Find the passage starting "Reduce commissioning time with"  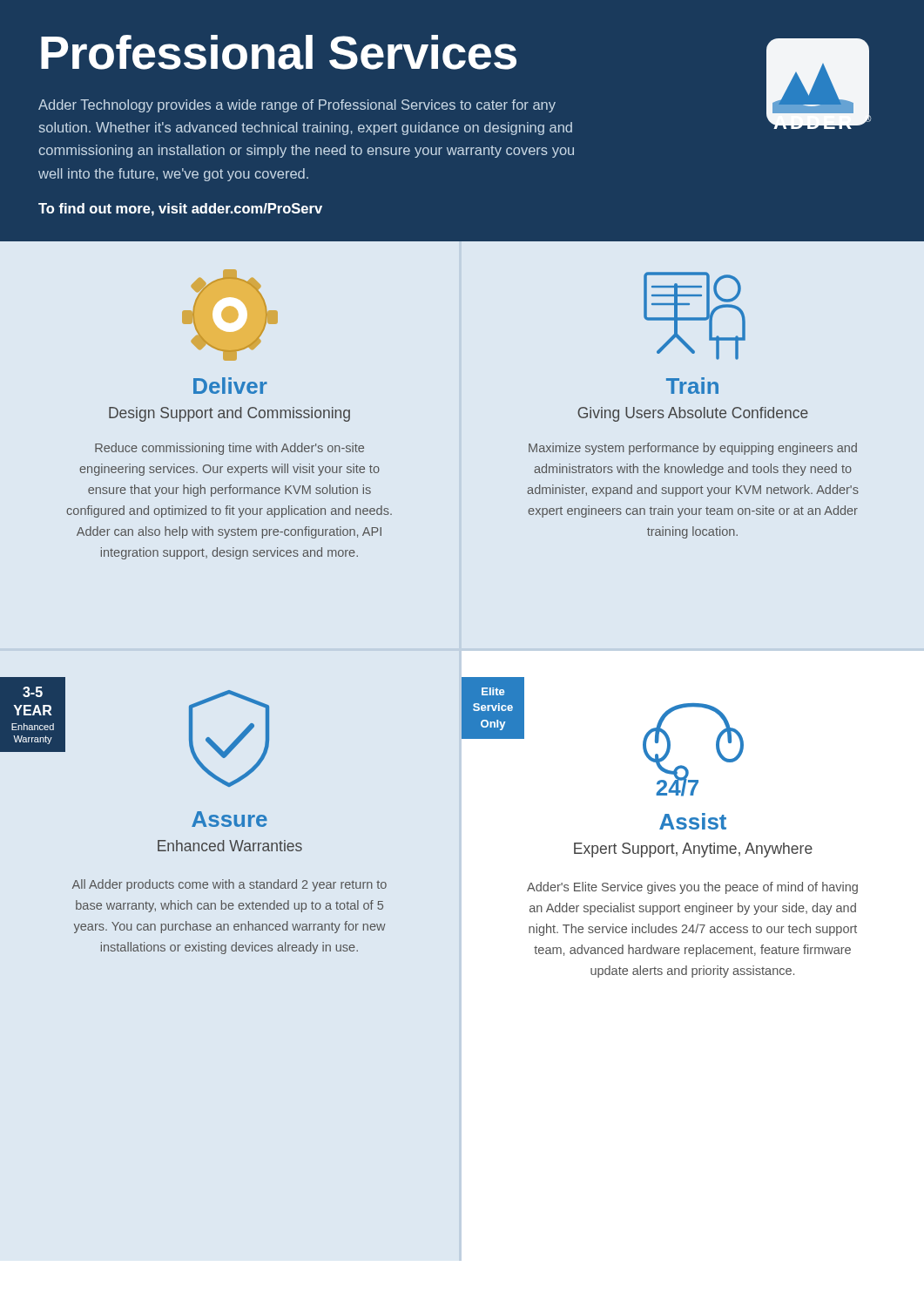(x=229, y=500)
